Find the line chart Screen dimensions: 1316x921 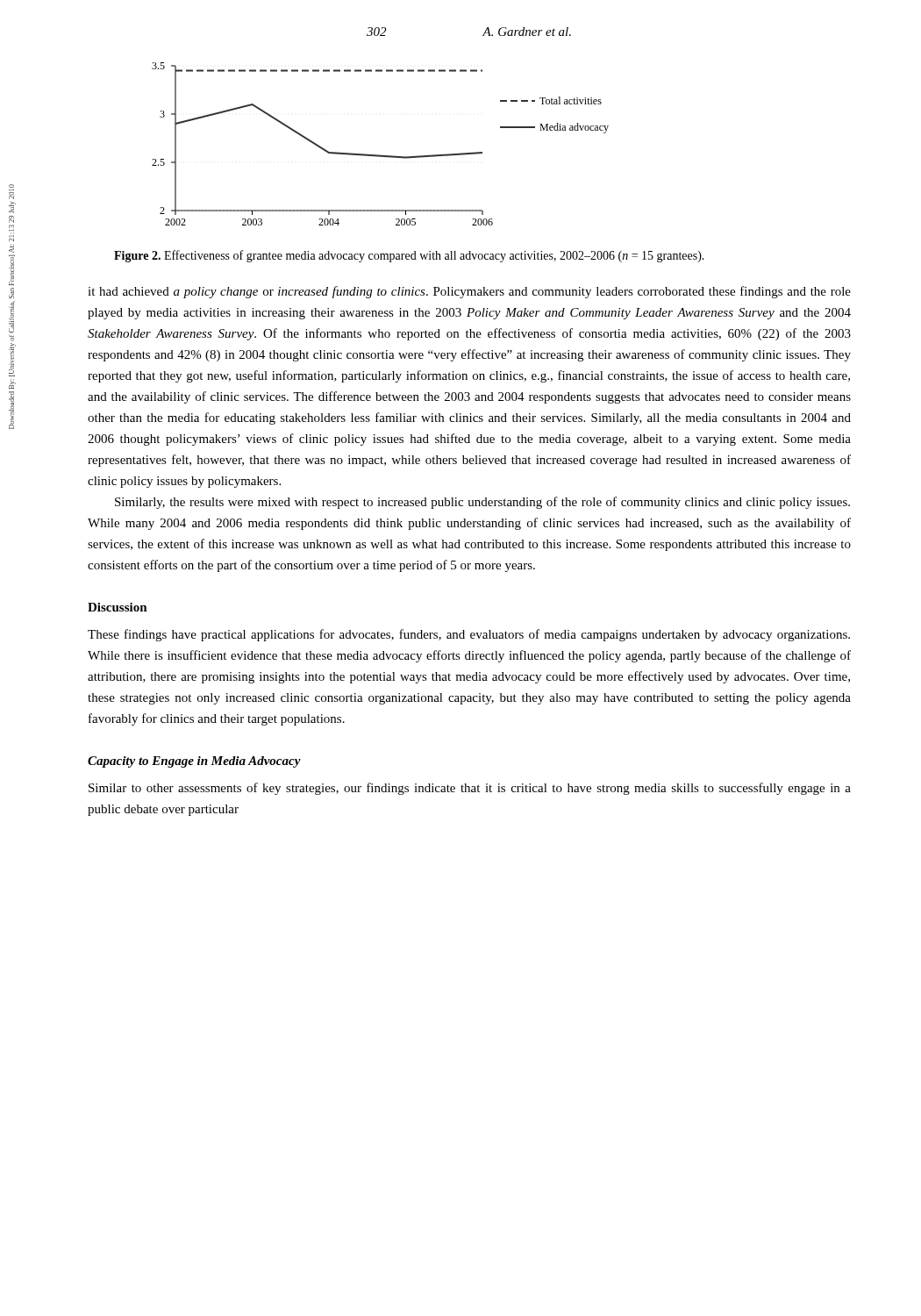point(469,149)
